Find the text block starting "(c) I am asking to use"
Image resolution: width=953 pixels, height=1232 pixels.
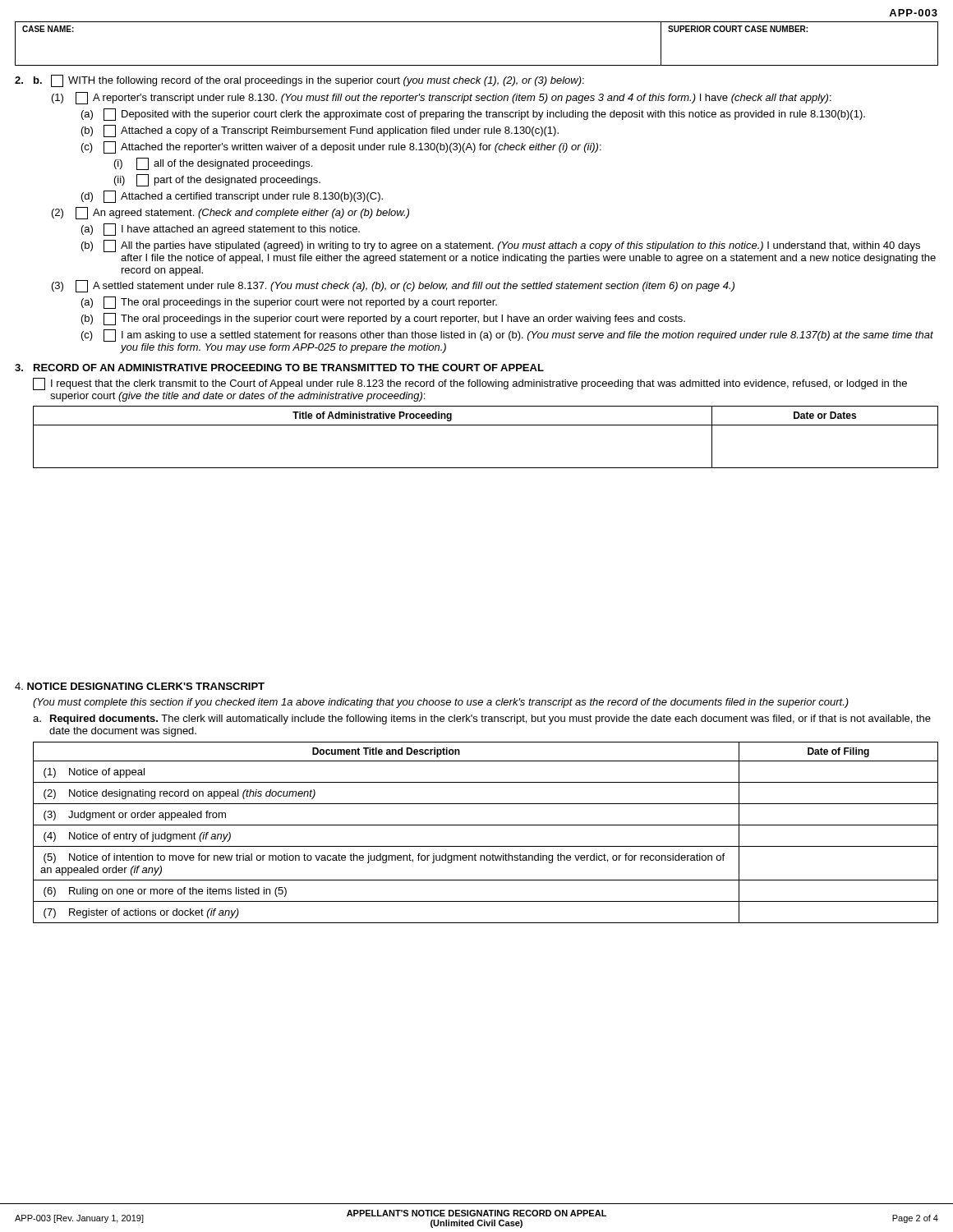509,341
